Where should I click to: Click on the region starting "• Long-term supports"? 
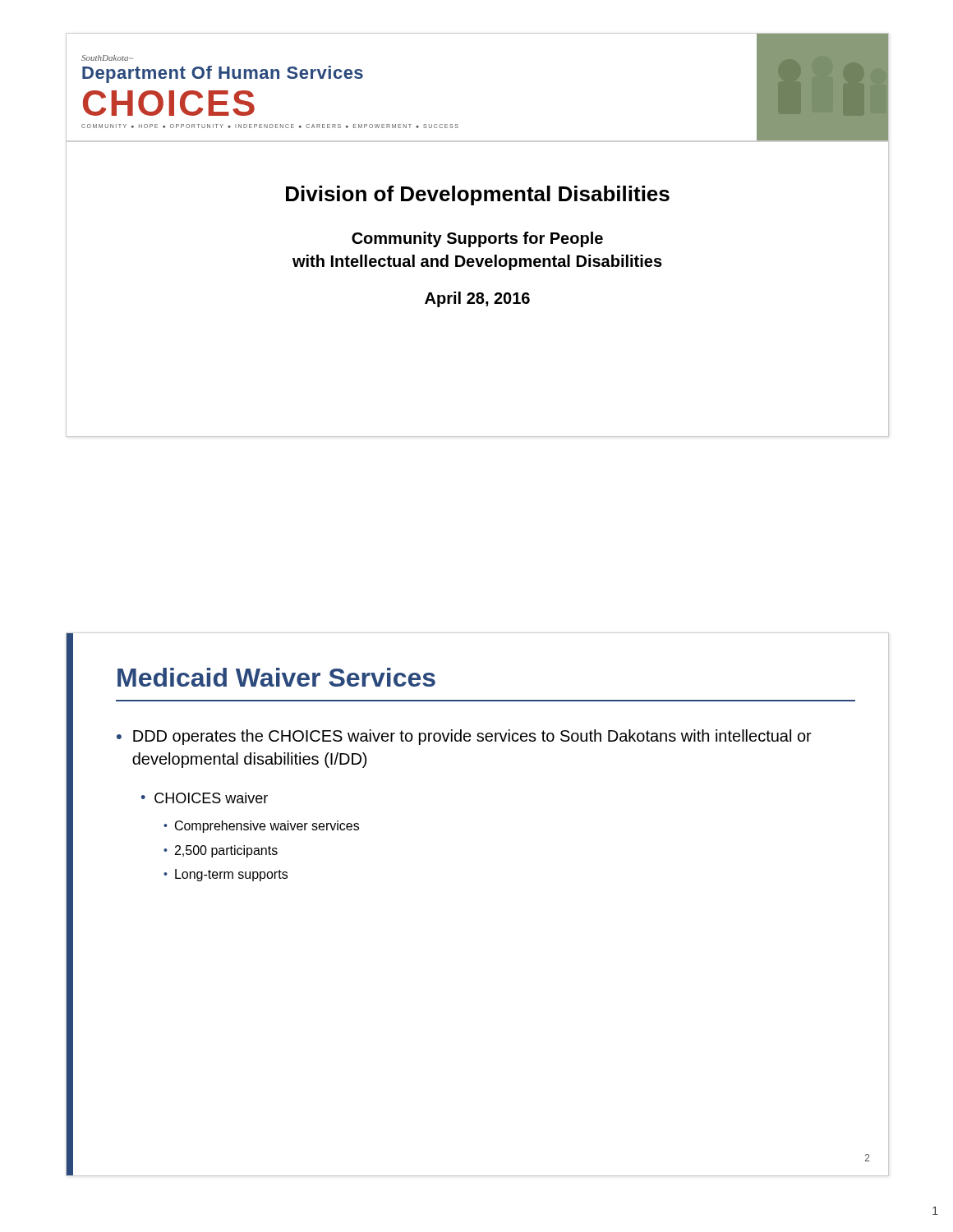click(x=226, y=875)
